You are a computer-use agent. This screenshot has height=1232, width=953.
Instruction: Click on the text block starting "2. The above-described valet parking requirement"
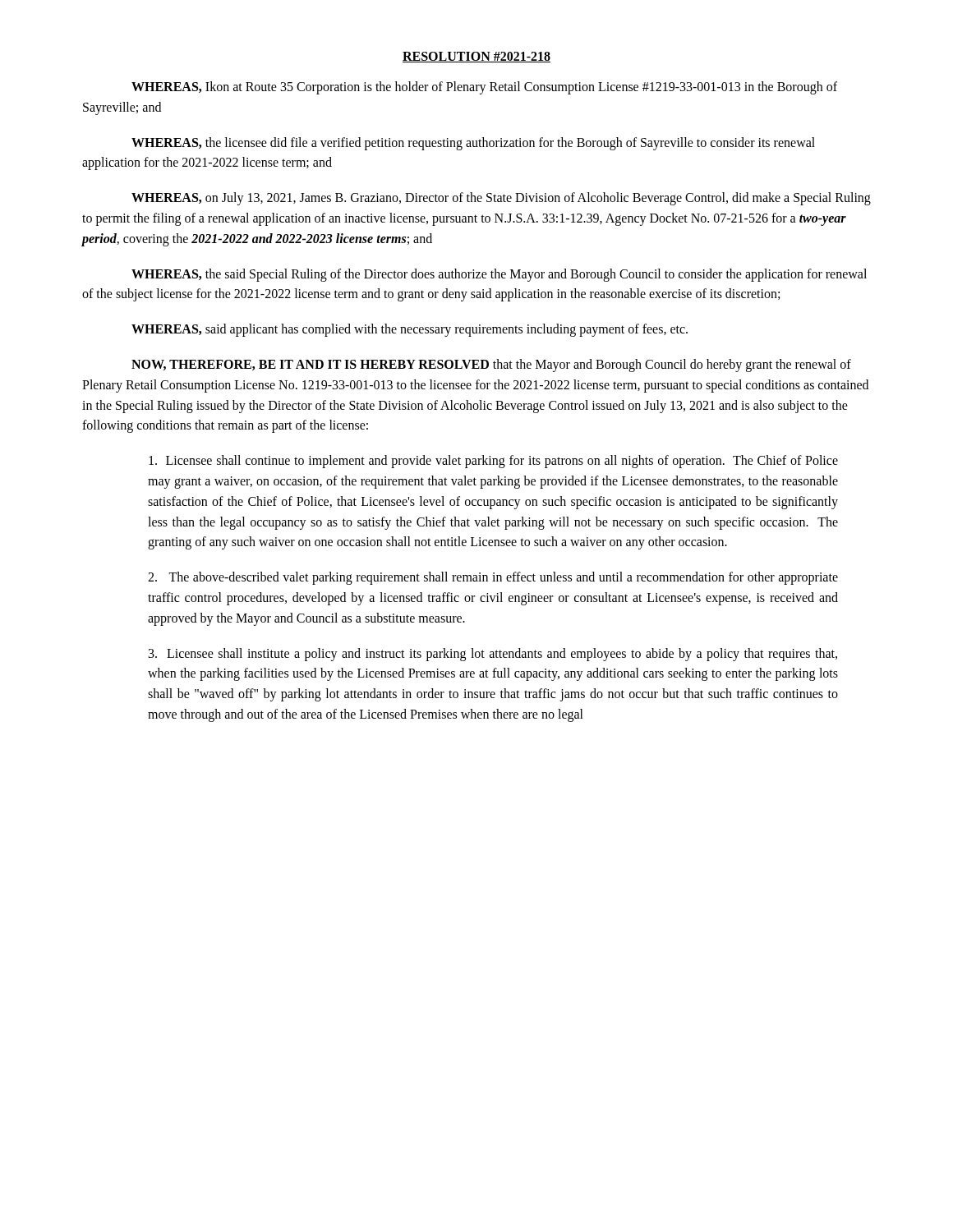(x=493, y=598)
